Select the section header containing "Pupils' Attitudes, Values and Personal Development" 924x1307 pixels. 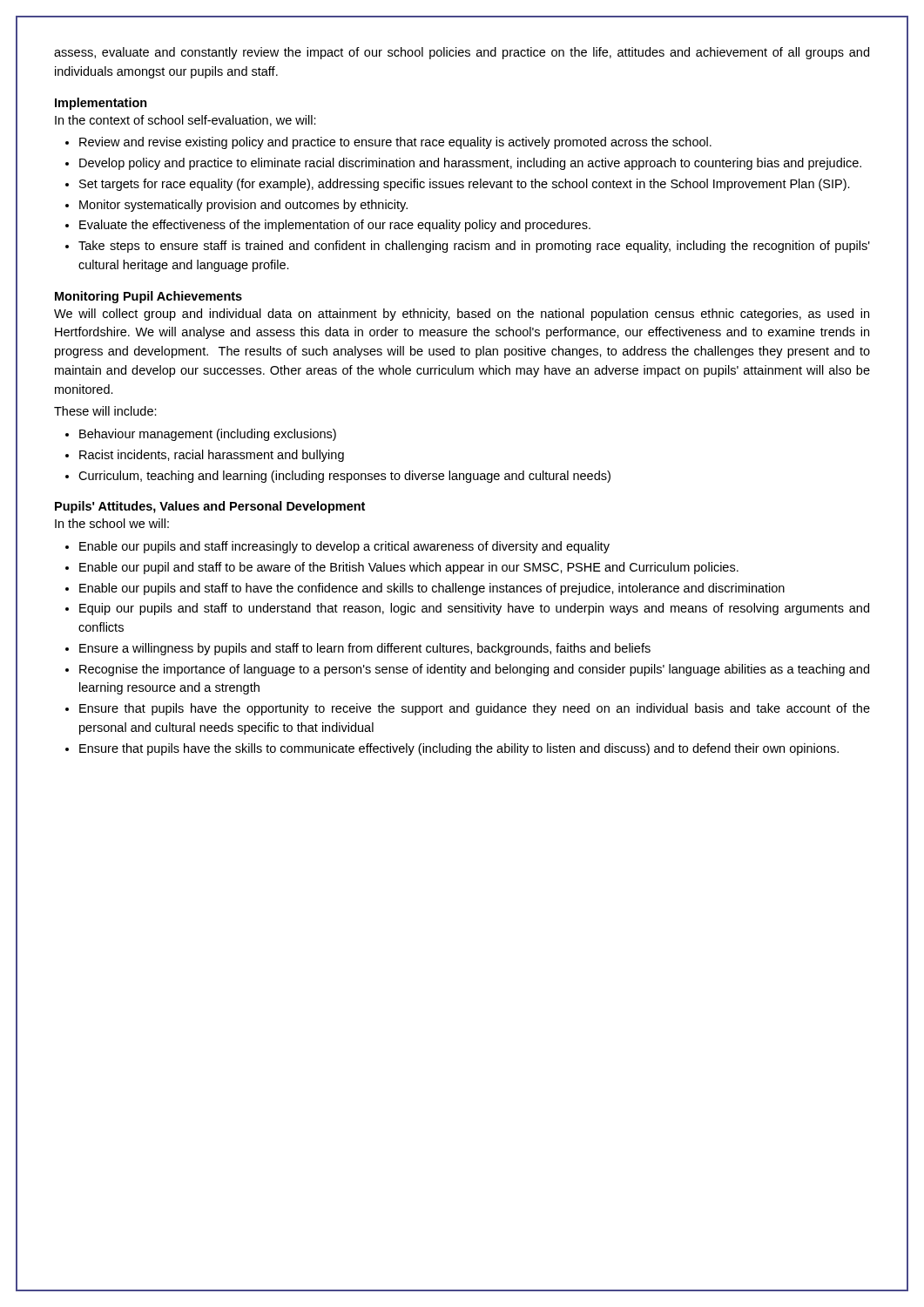[210, 506]
